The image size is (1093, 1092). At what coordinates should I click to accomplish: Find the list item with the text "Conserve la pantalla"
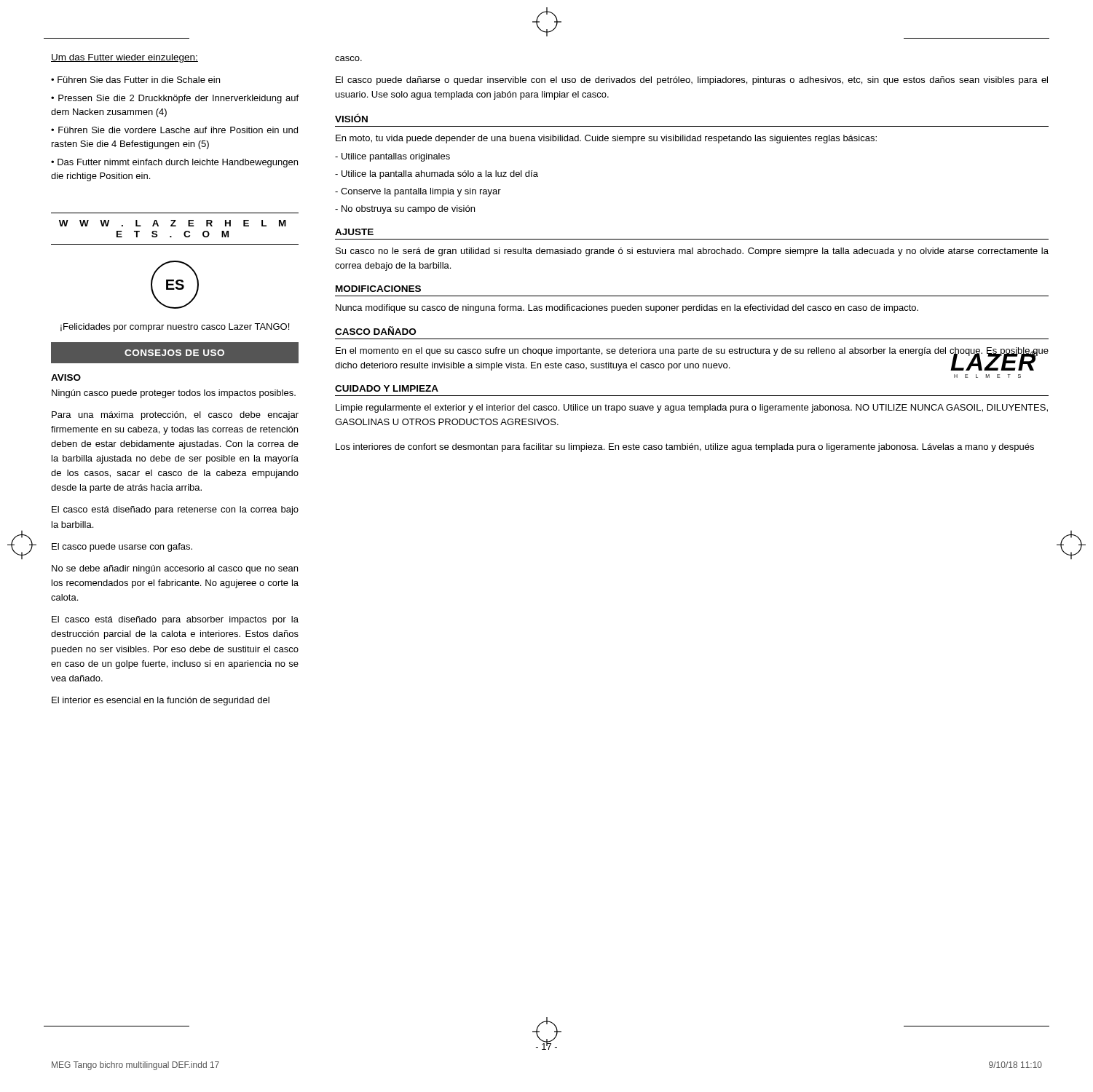tap(418, 191)
